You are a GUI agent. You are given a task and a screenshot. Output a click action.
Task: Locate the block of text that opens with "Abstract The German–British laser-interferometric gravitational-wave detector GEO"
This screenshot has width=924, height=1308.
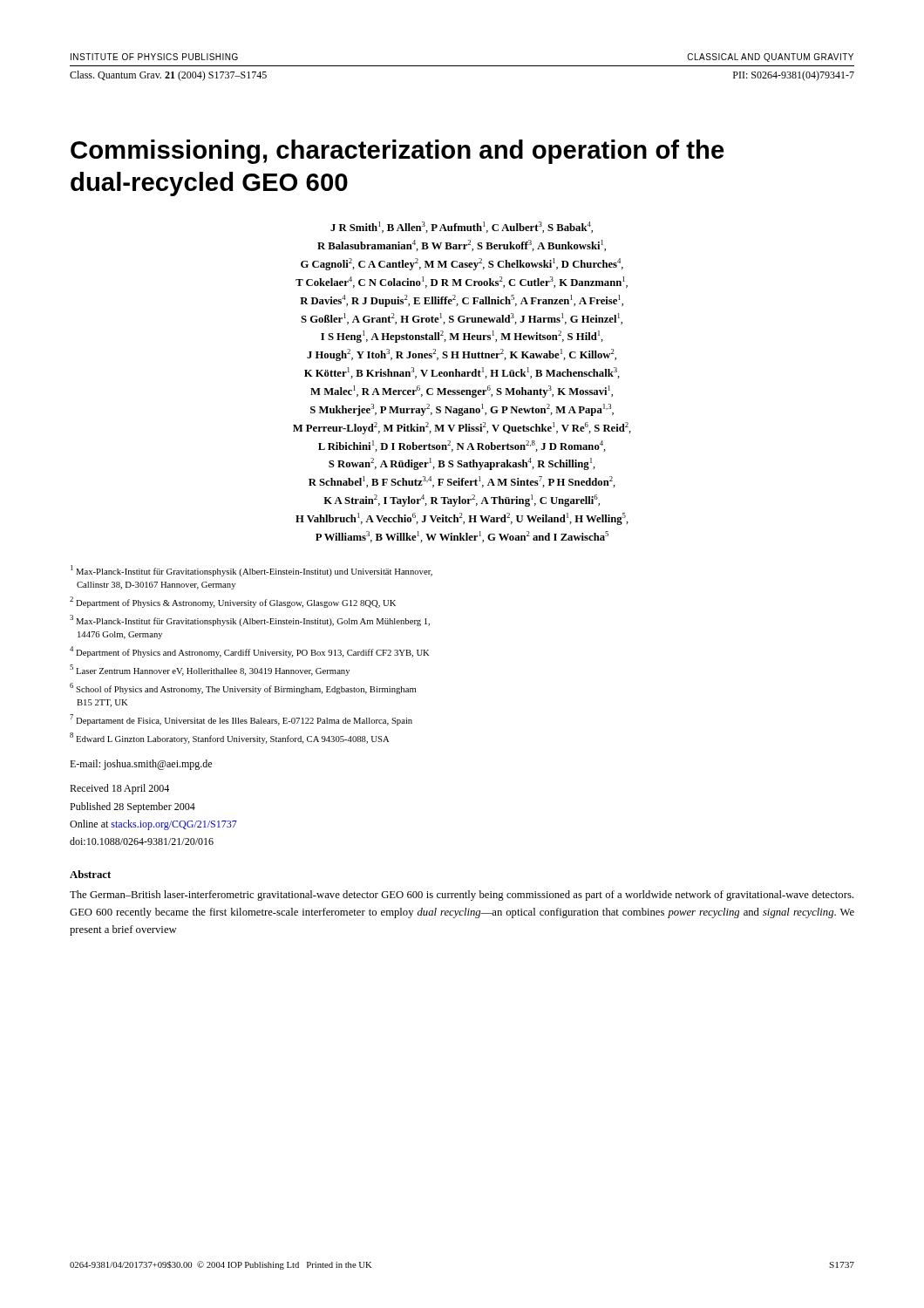[462, 903]
